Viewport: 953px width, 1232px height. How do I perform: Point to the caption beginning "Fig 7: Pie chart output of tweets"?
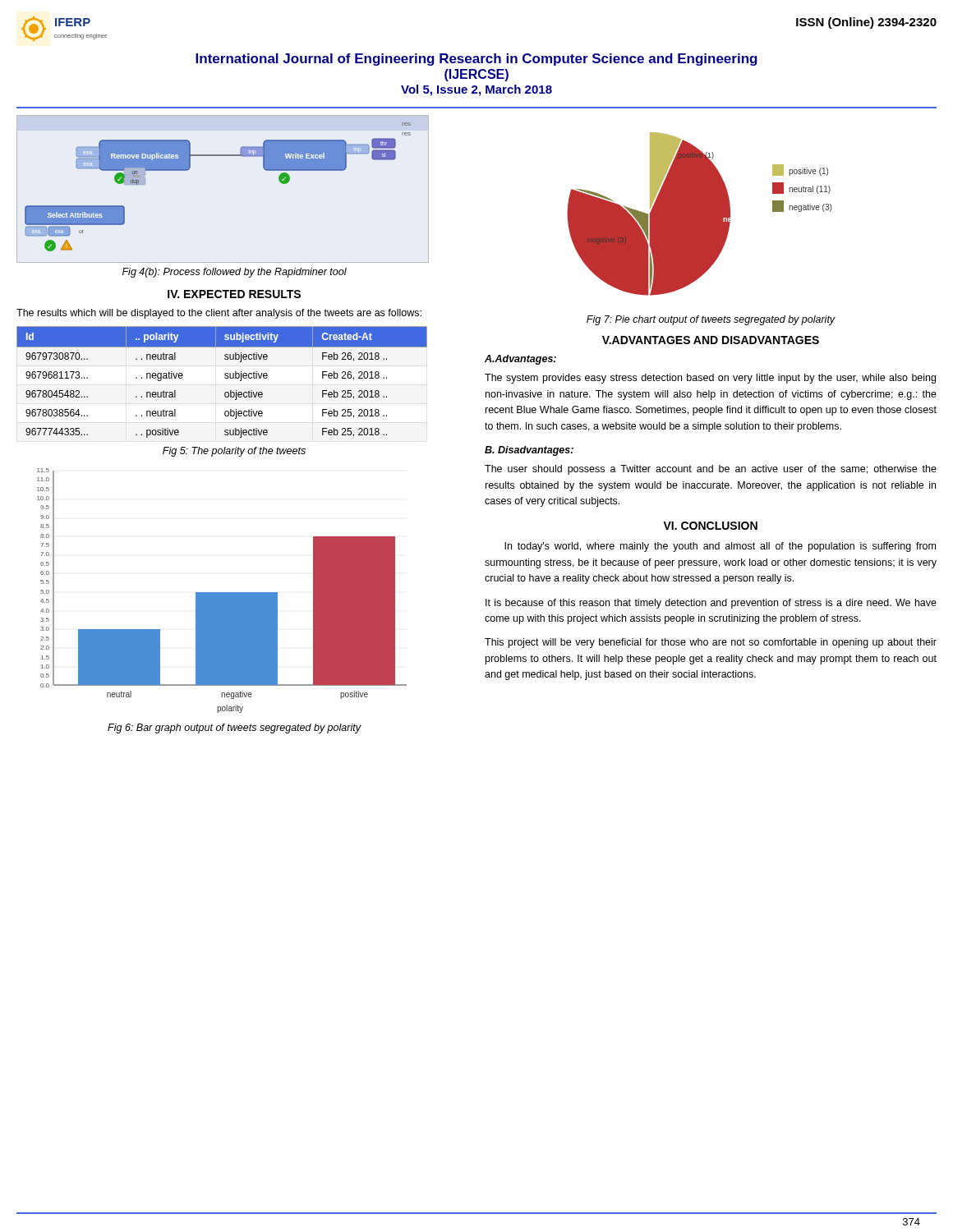click(711, 320)
